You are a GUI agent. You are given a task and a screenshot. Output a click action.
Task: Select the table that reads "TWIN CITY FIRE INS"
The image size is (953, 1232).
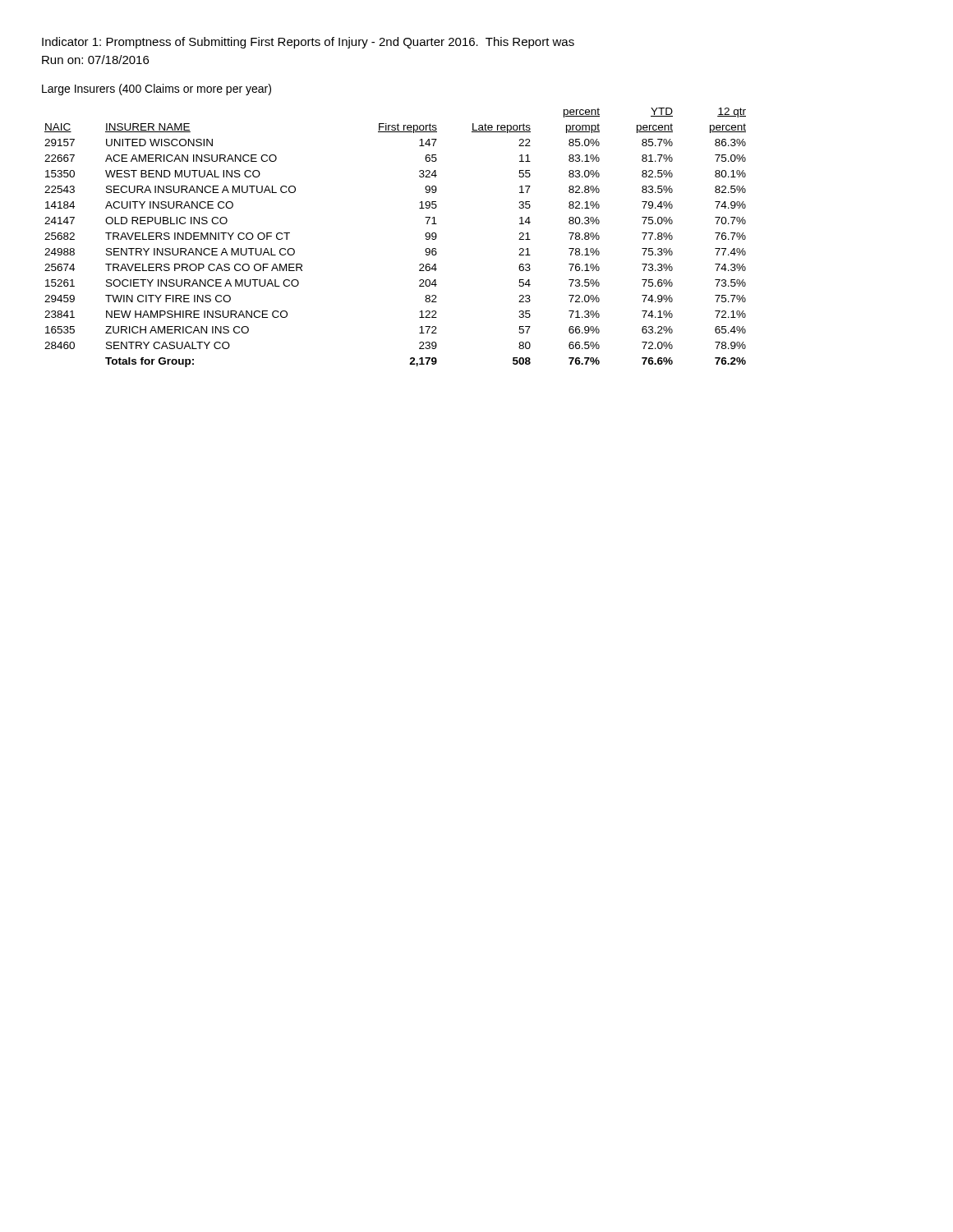pyautogui.click(x=476, y=236)
